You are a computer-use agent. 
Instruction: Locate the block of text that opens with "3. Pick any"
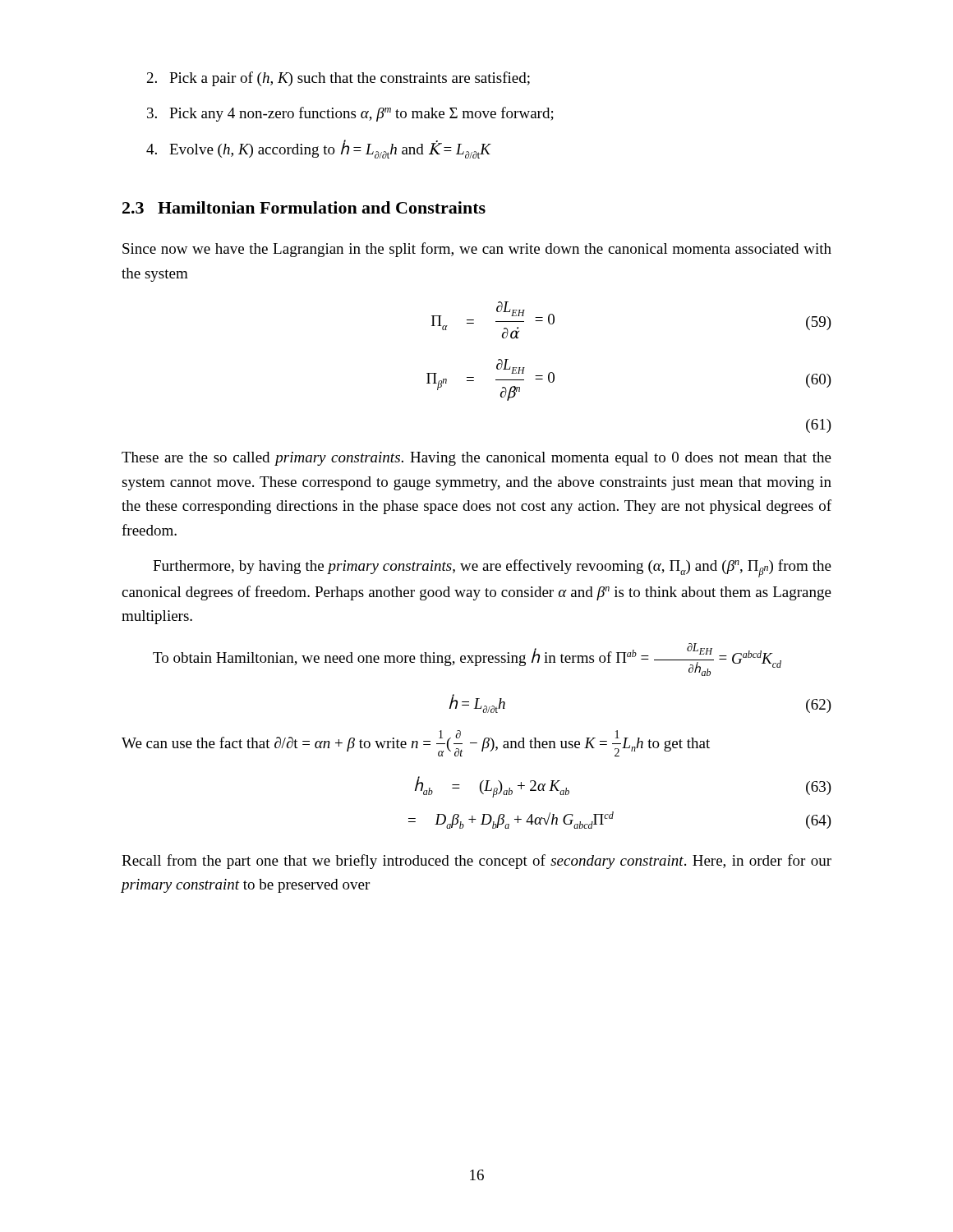pos(350,113)
